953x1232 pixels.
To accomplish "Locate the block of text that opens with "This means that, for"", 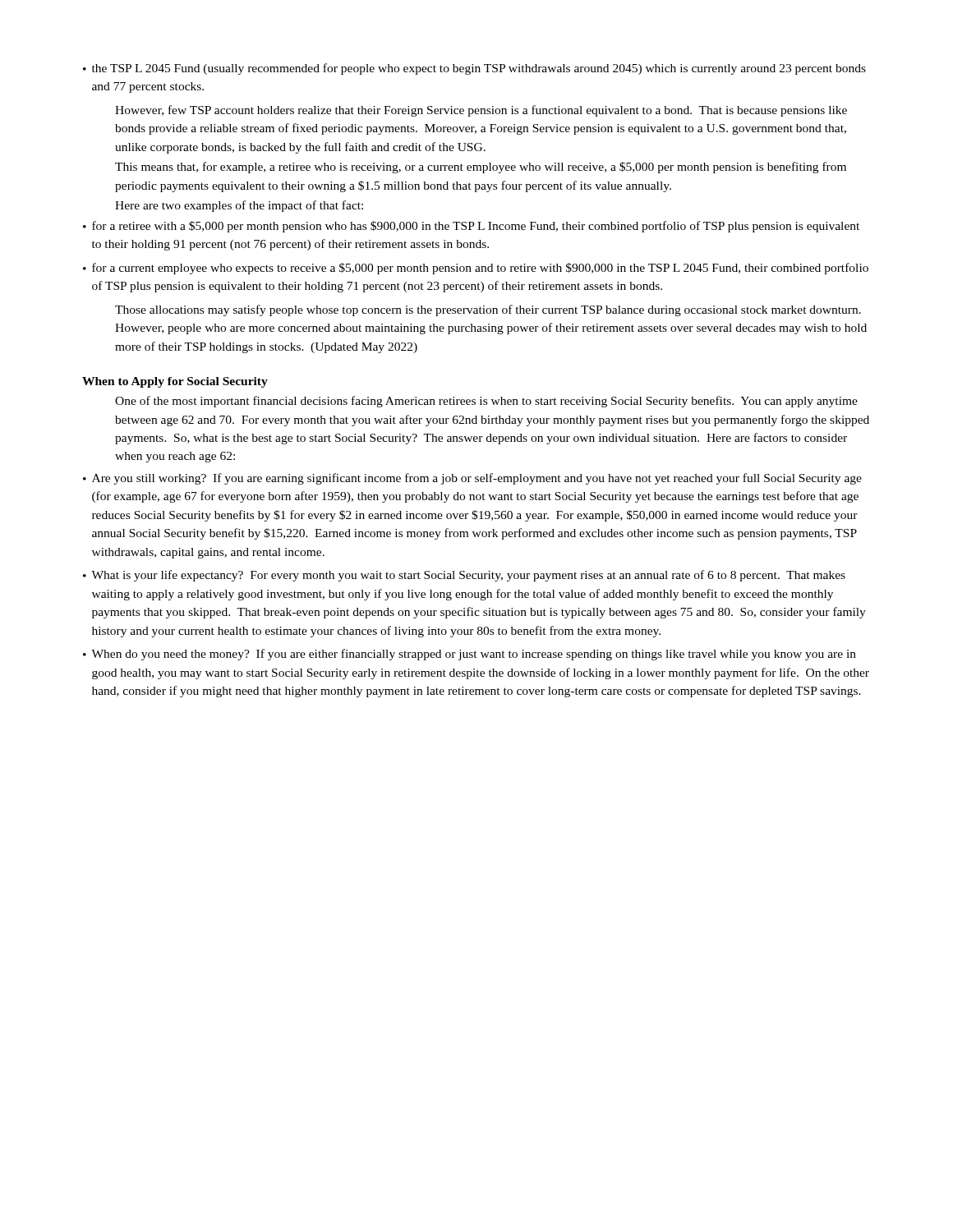I will [493, 176].
